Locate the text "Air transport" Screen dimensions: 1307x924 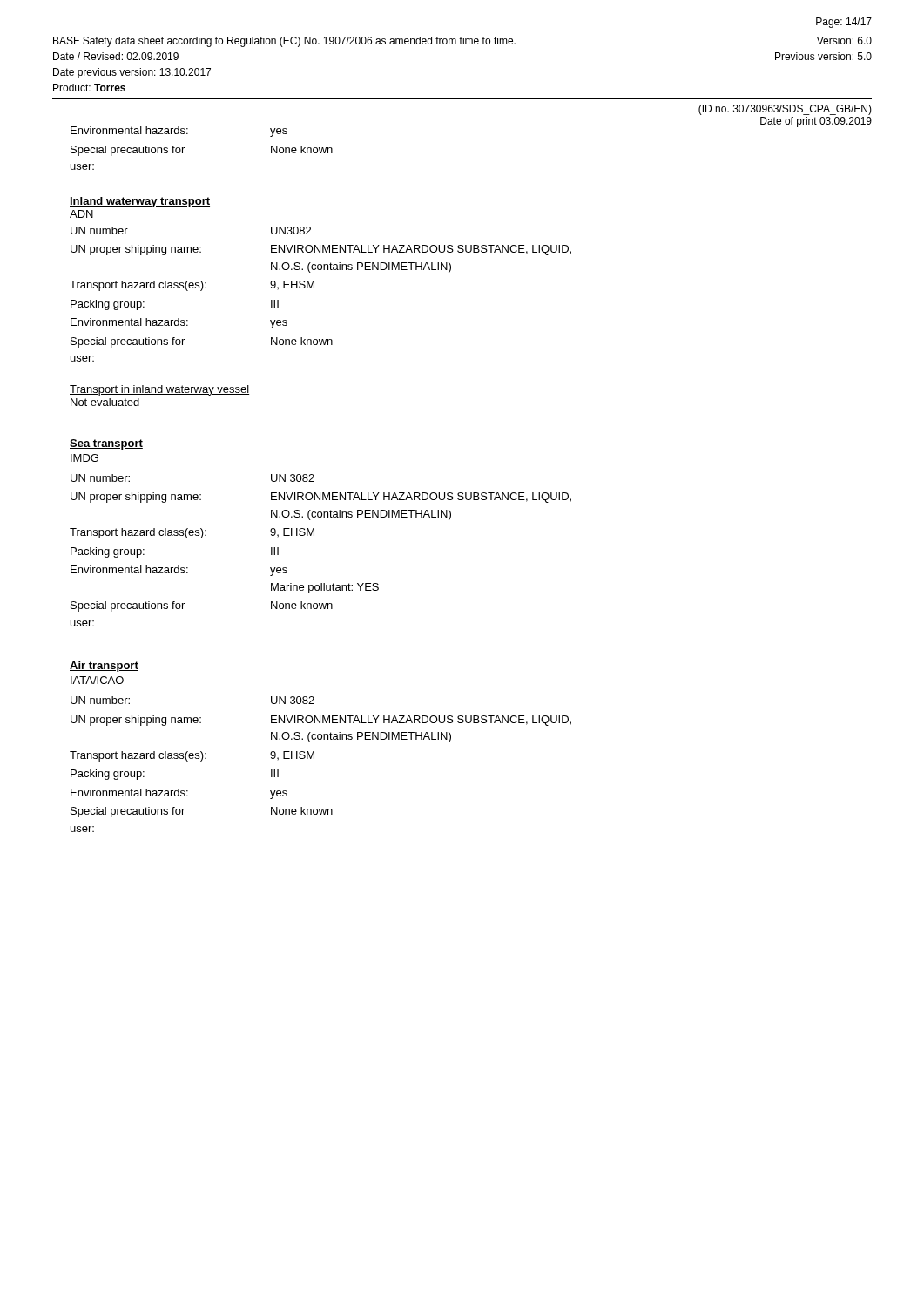pyautogui.click(x=104, y=665)
